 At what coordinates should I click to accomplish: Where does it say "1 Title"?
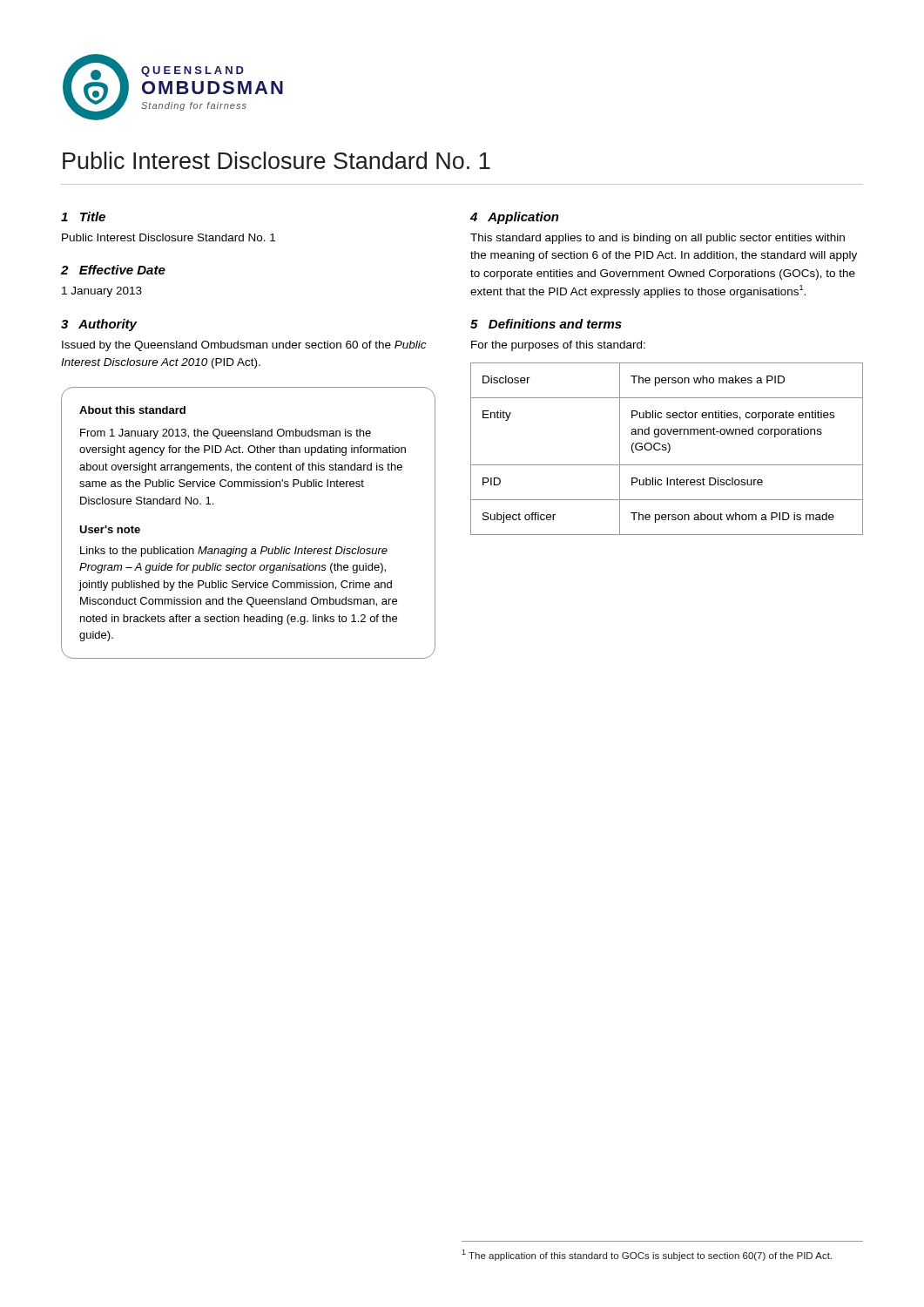(x=83, y=217)
